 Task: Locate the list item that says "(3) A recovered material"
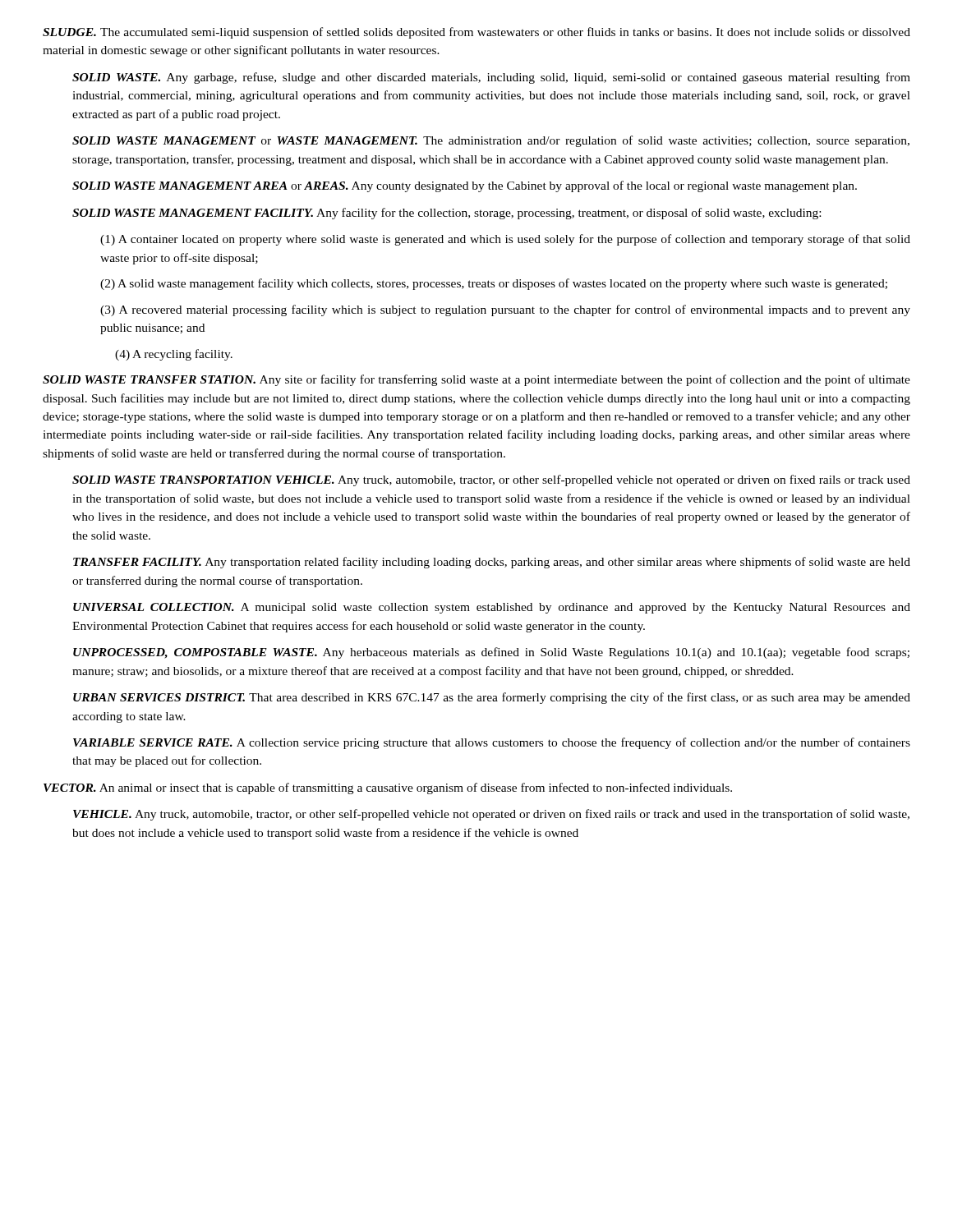505,318
